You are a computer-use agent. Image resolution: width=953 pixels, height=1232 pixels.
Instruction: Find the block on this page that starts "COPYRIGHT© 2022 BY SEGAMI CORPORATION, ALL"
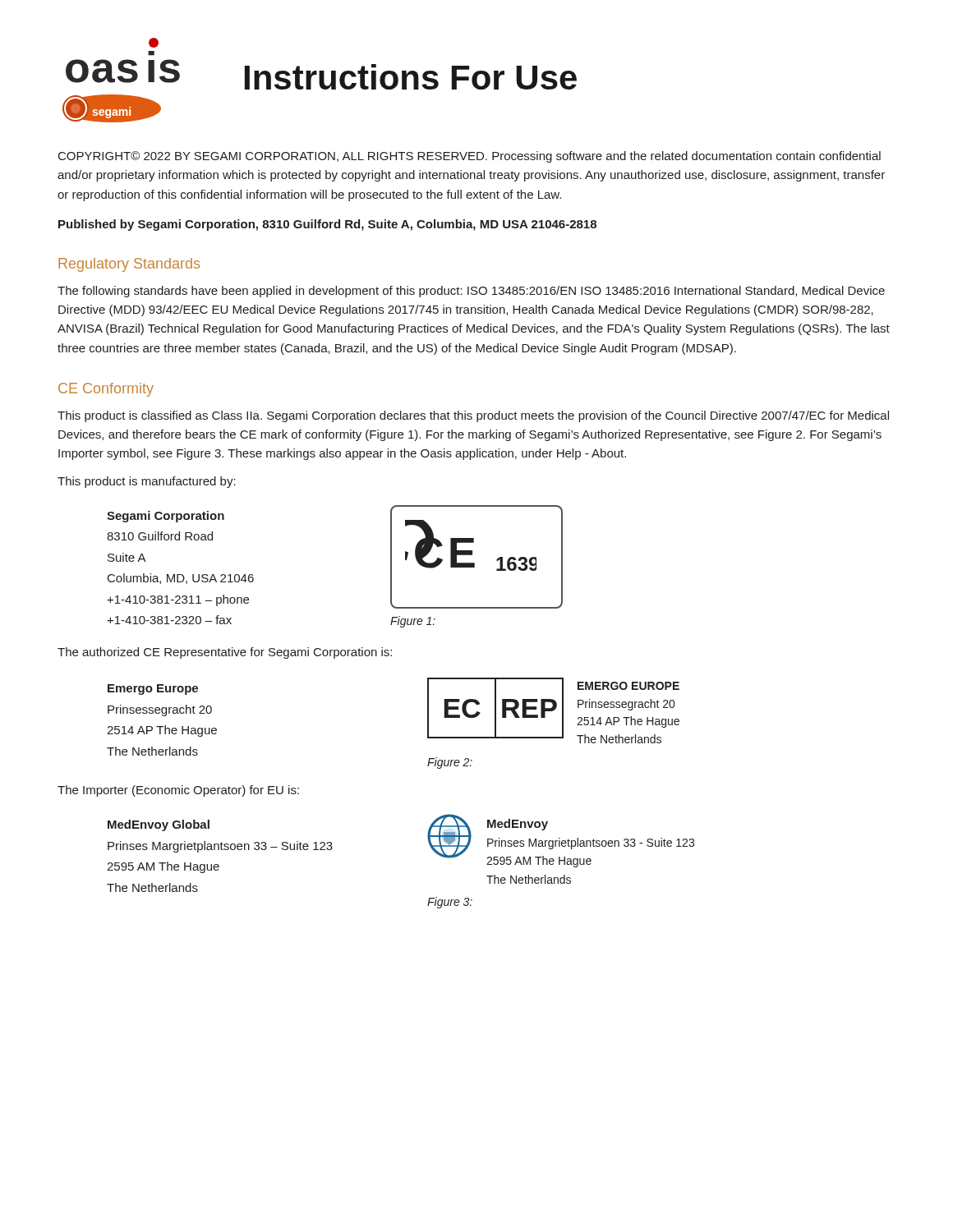[x=471, y=175]
